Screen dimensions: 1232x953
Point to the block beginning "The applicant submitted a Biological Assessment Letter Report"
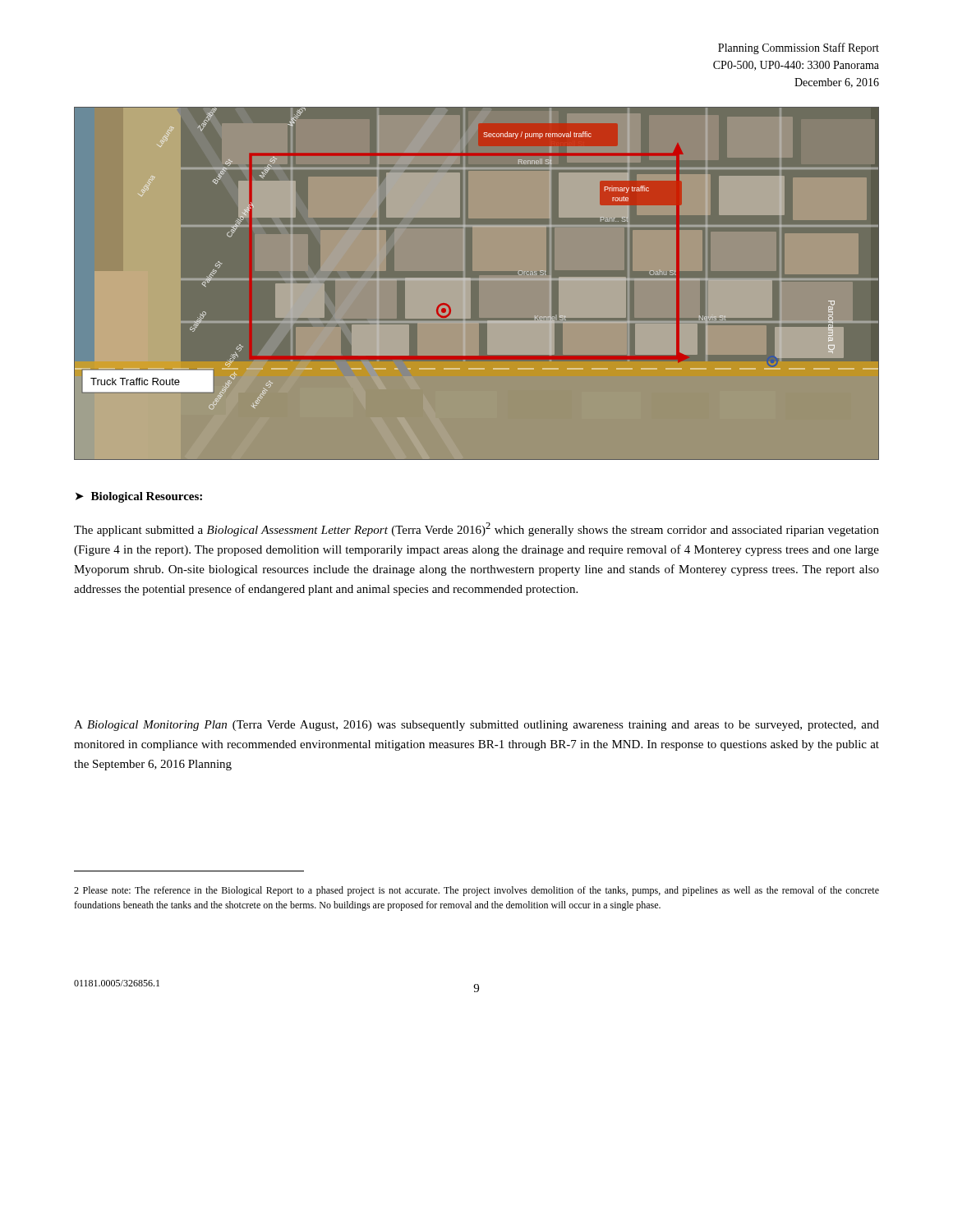pos(476,558)
